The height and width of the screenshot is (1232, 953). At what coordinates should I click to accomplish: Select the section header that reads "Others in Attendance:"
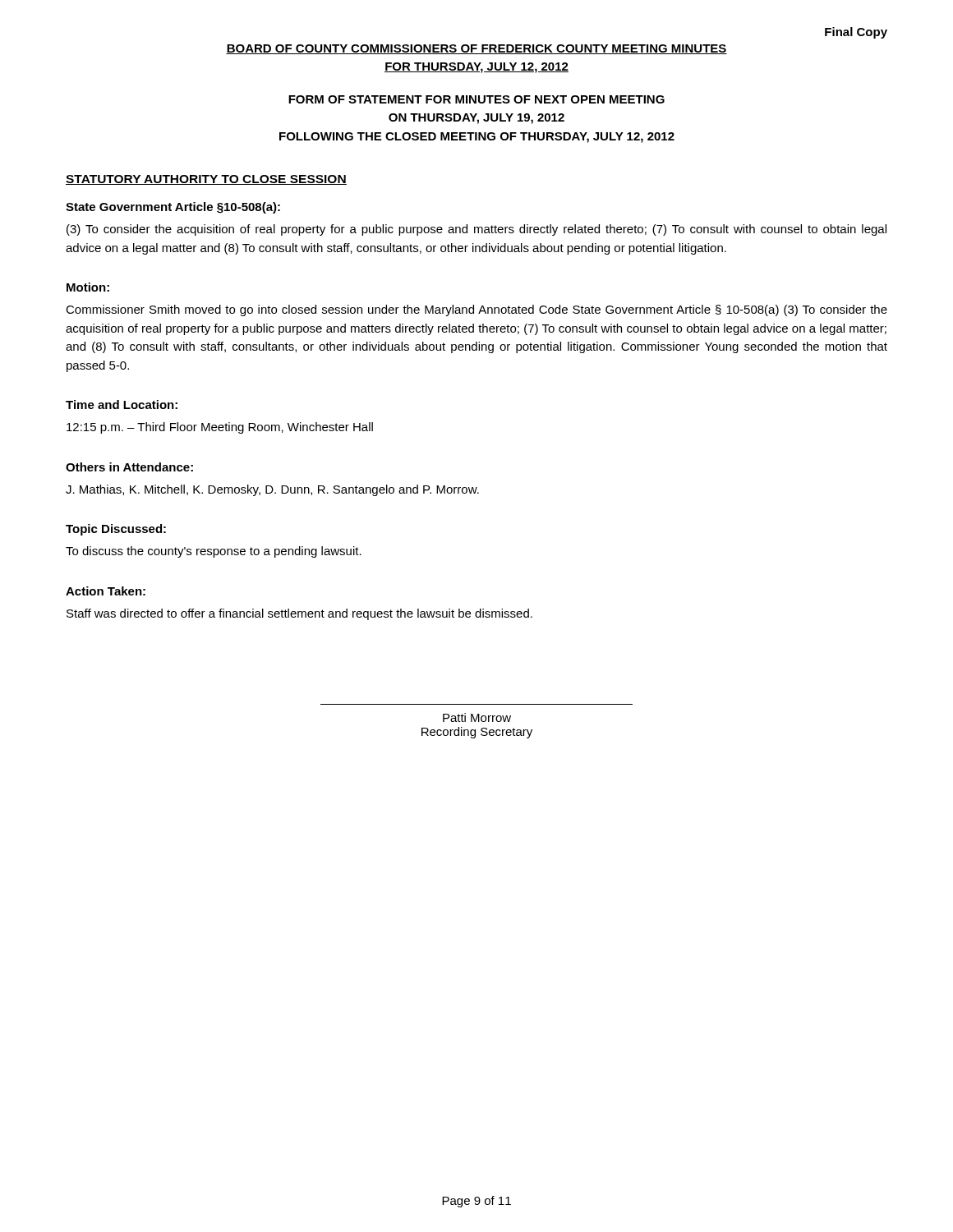click(130, 466)
